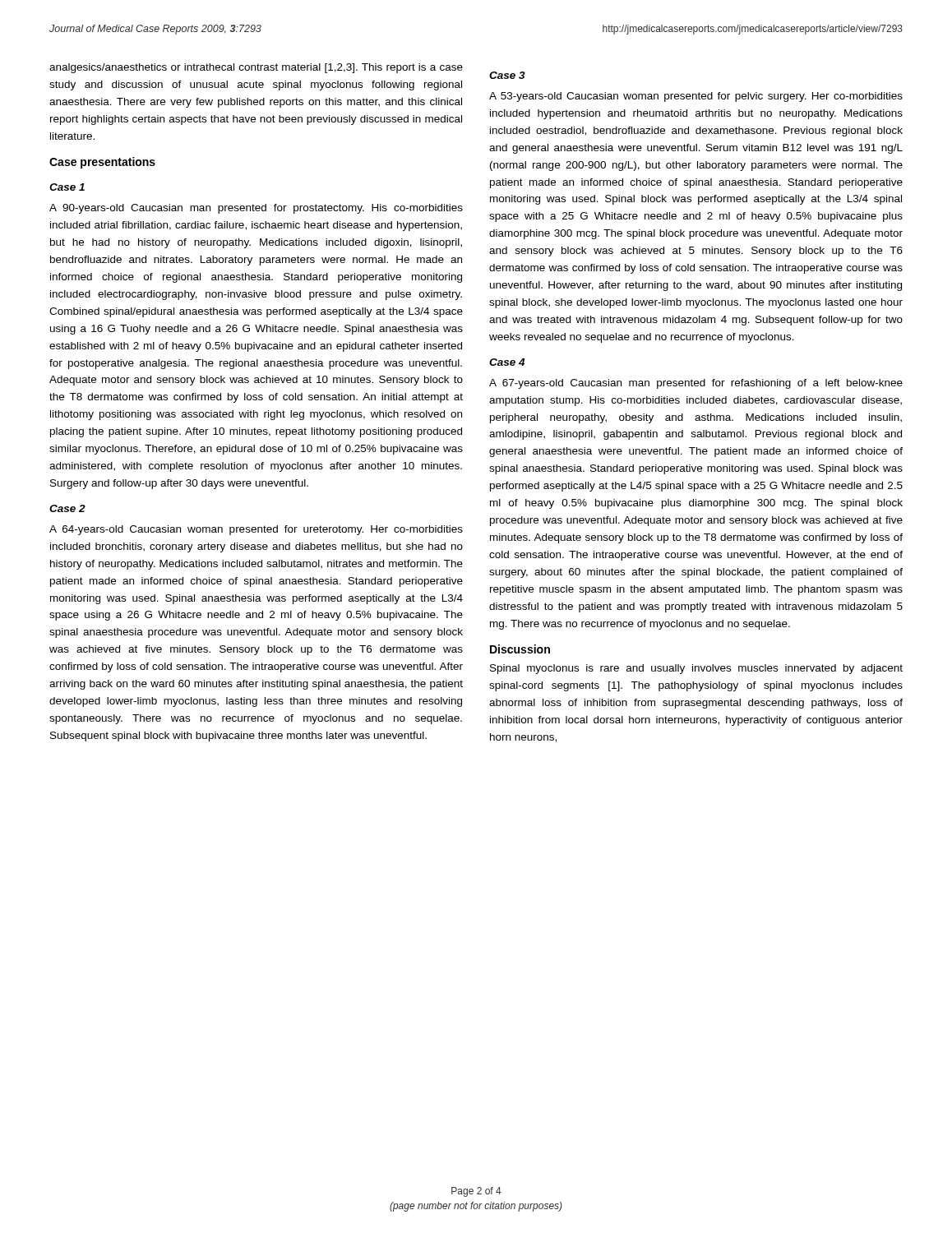The image size is (952, 1233).
Task: Point to "Case 3"
Action: (x=507, y=75)
